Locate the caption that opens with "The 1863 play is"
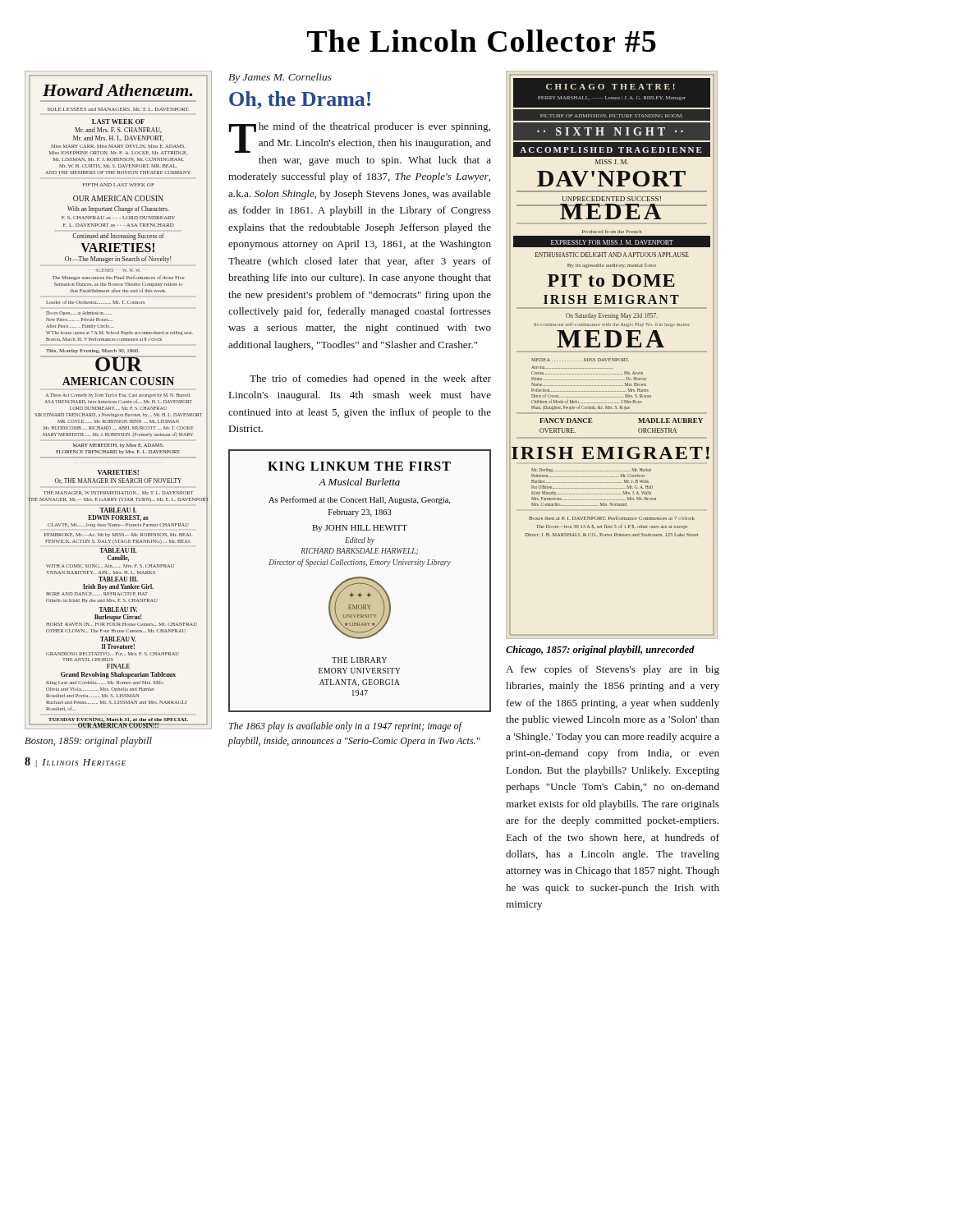Screen dimensions: 1232x964 coord(354,734)
